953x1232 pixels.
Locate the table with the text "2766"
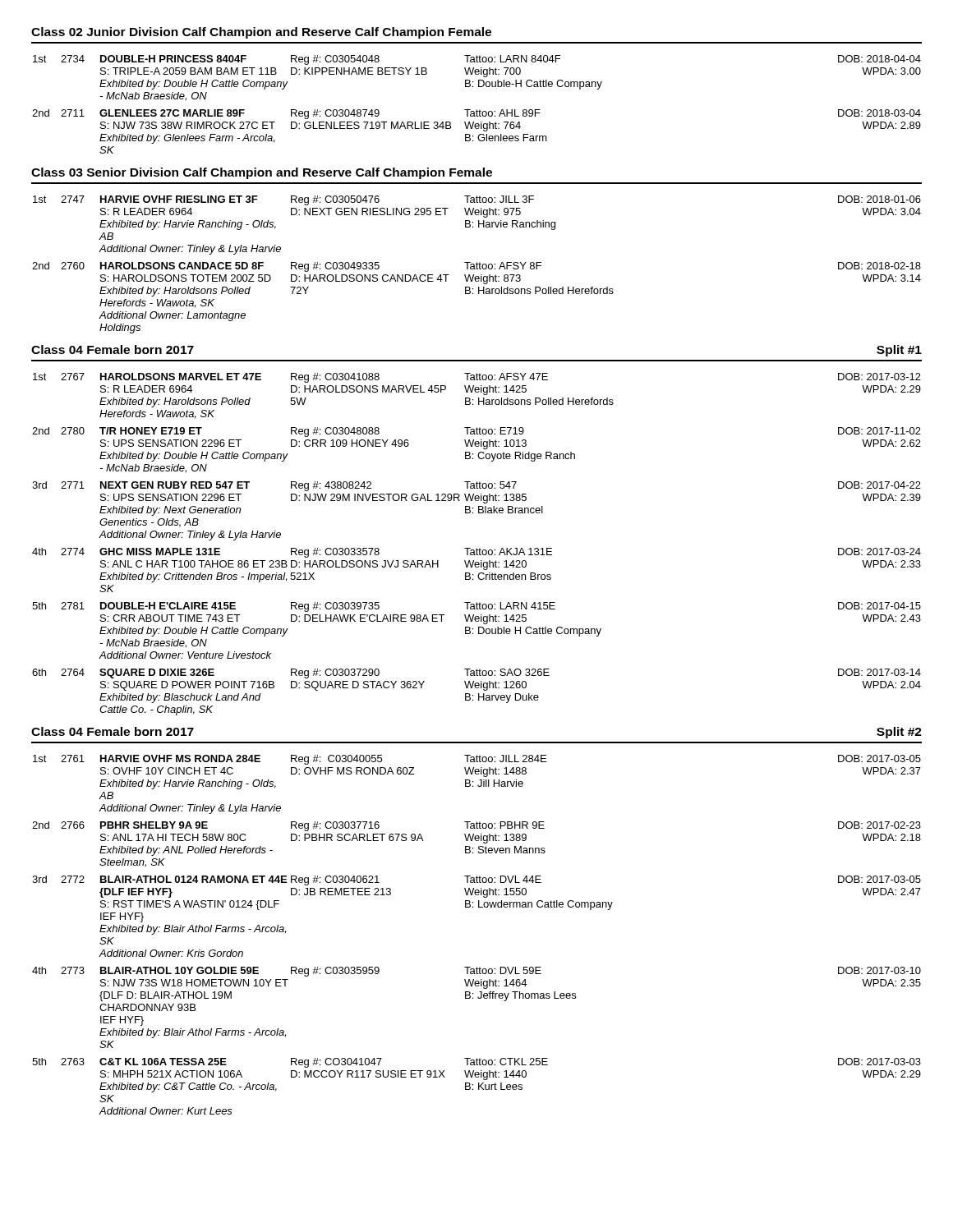click(x=476, y=843)
